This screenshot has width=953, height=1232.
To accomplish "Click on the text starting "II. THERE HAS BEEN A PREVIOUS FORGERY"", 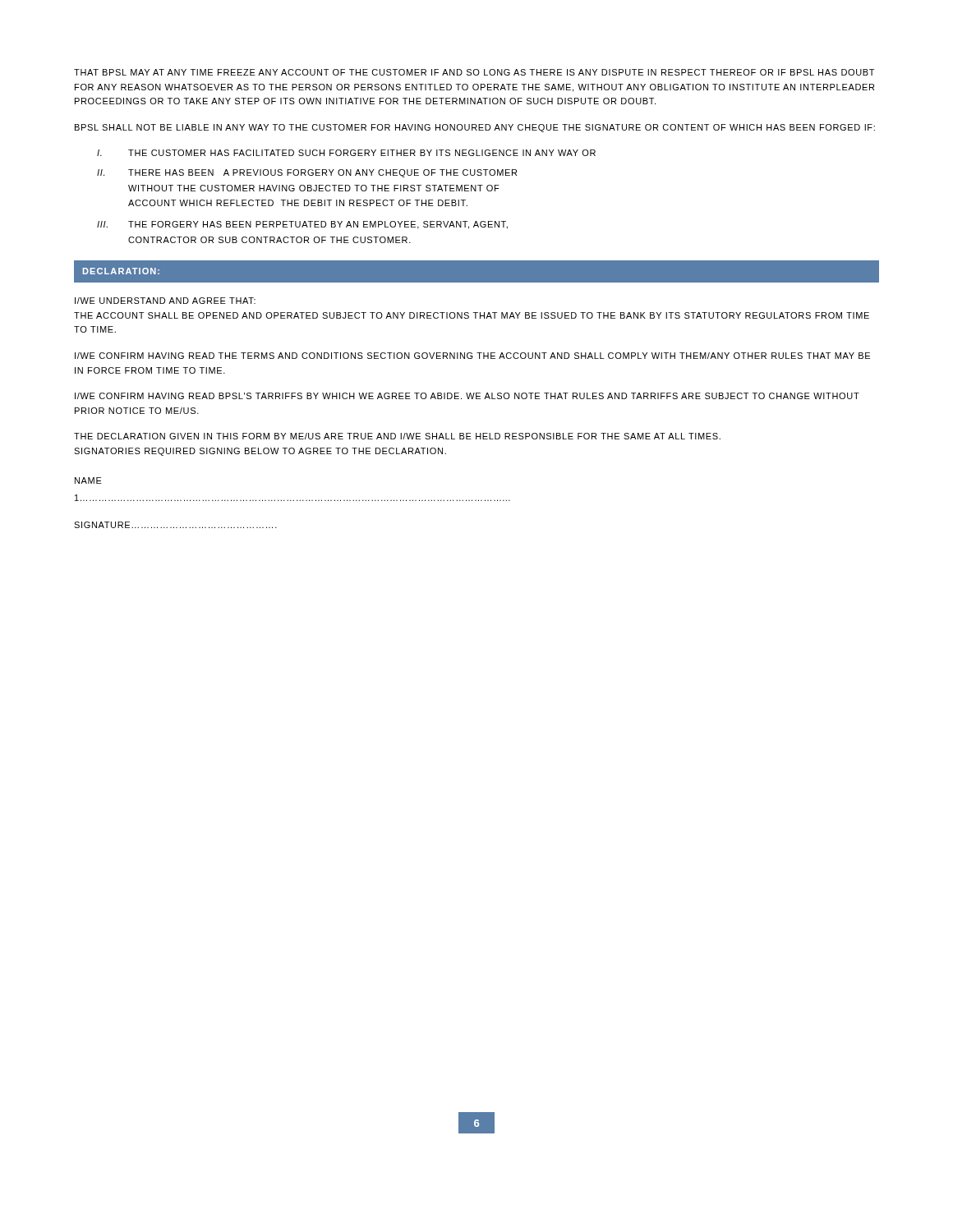I will 476,173.
